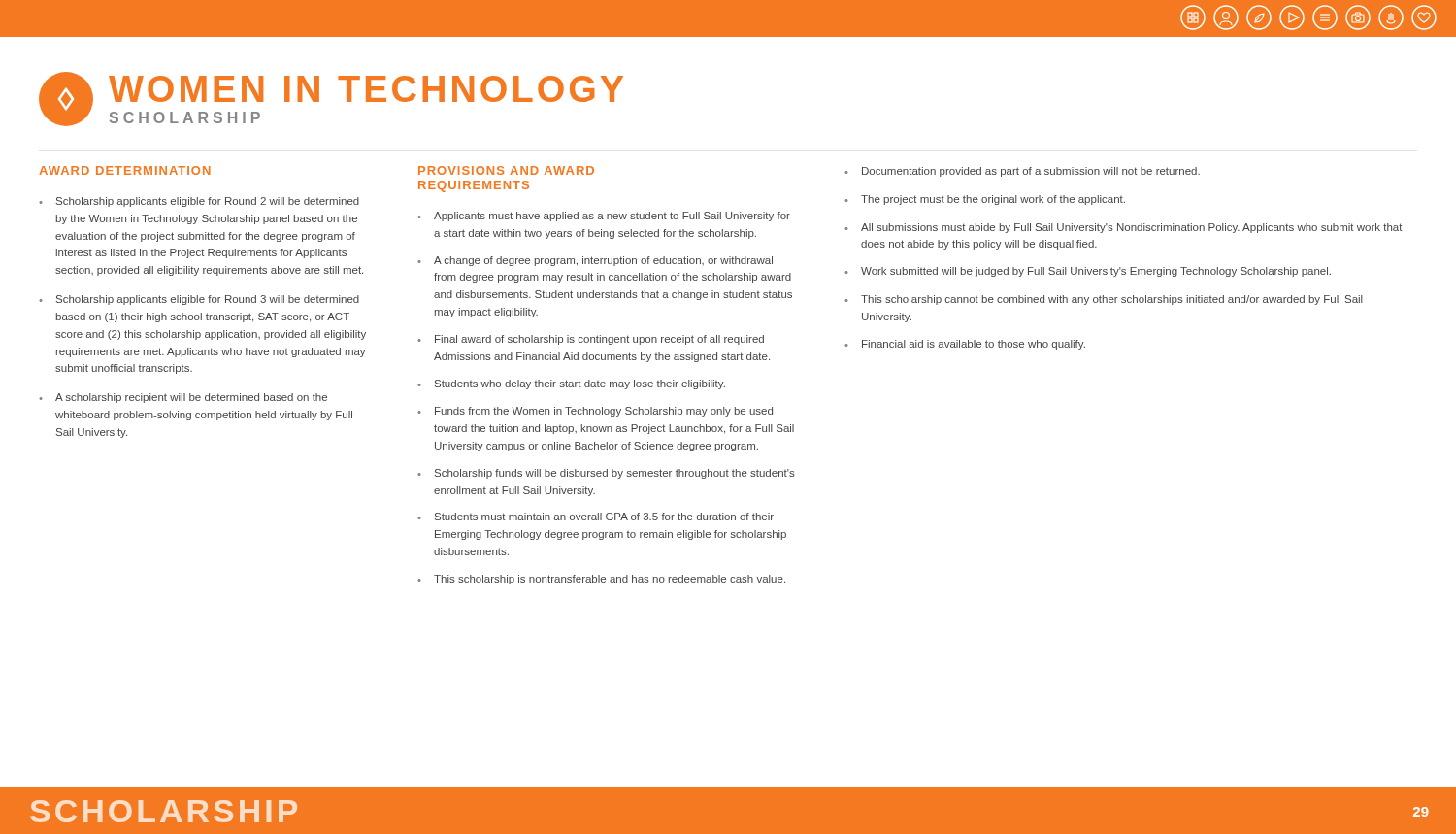Navigate to the block starting "• A scholarship recipient will be determined based"

tap(204, 415)
